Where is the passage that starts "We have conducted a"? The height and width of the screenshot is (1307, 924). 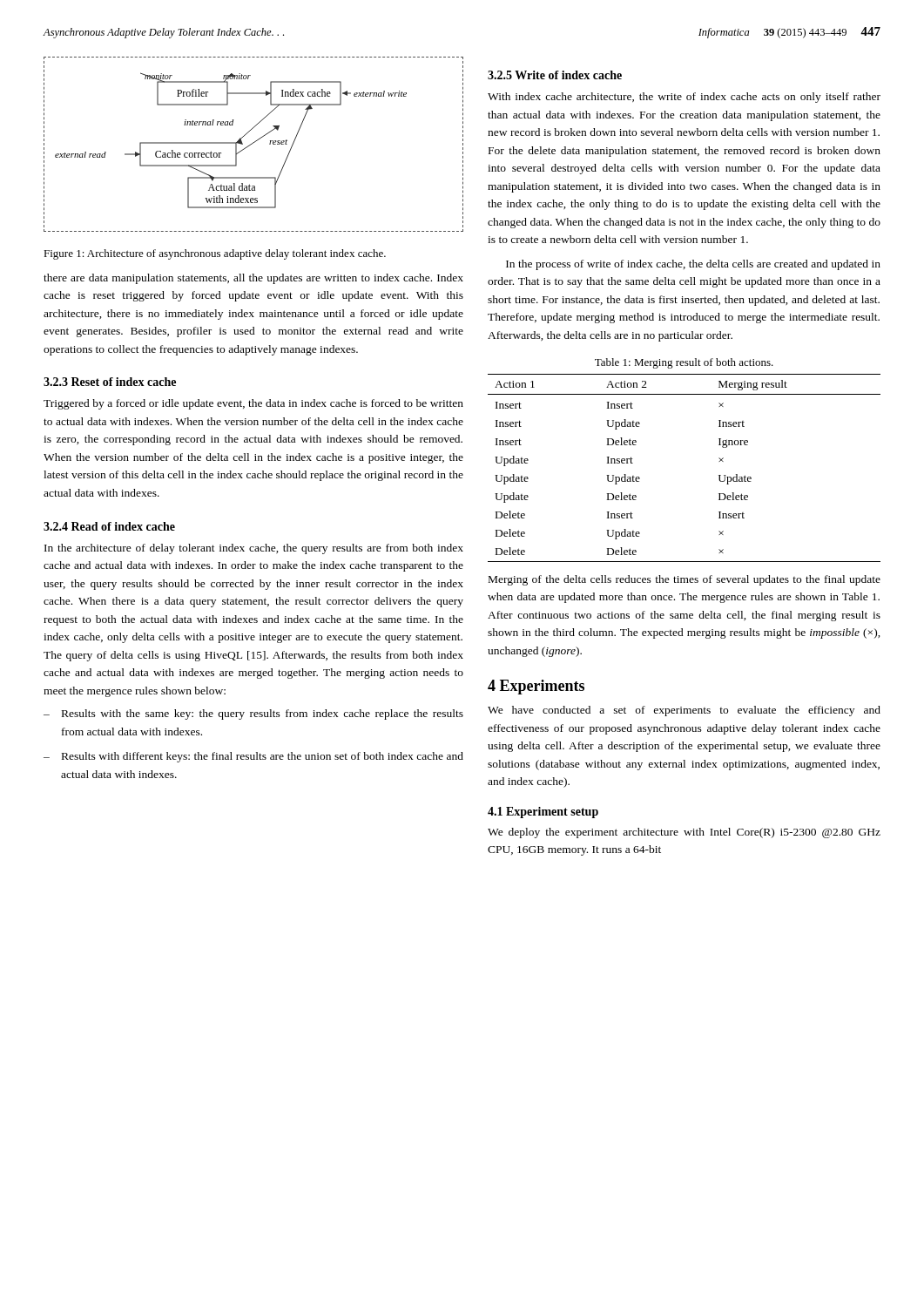(684, 746)
